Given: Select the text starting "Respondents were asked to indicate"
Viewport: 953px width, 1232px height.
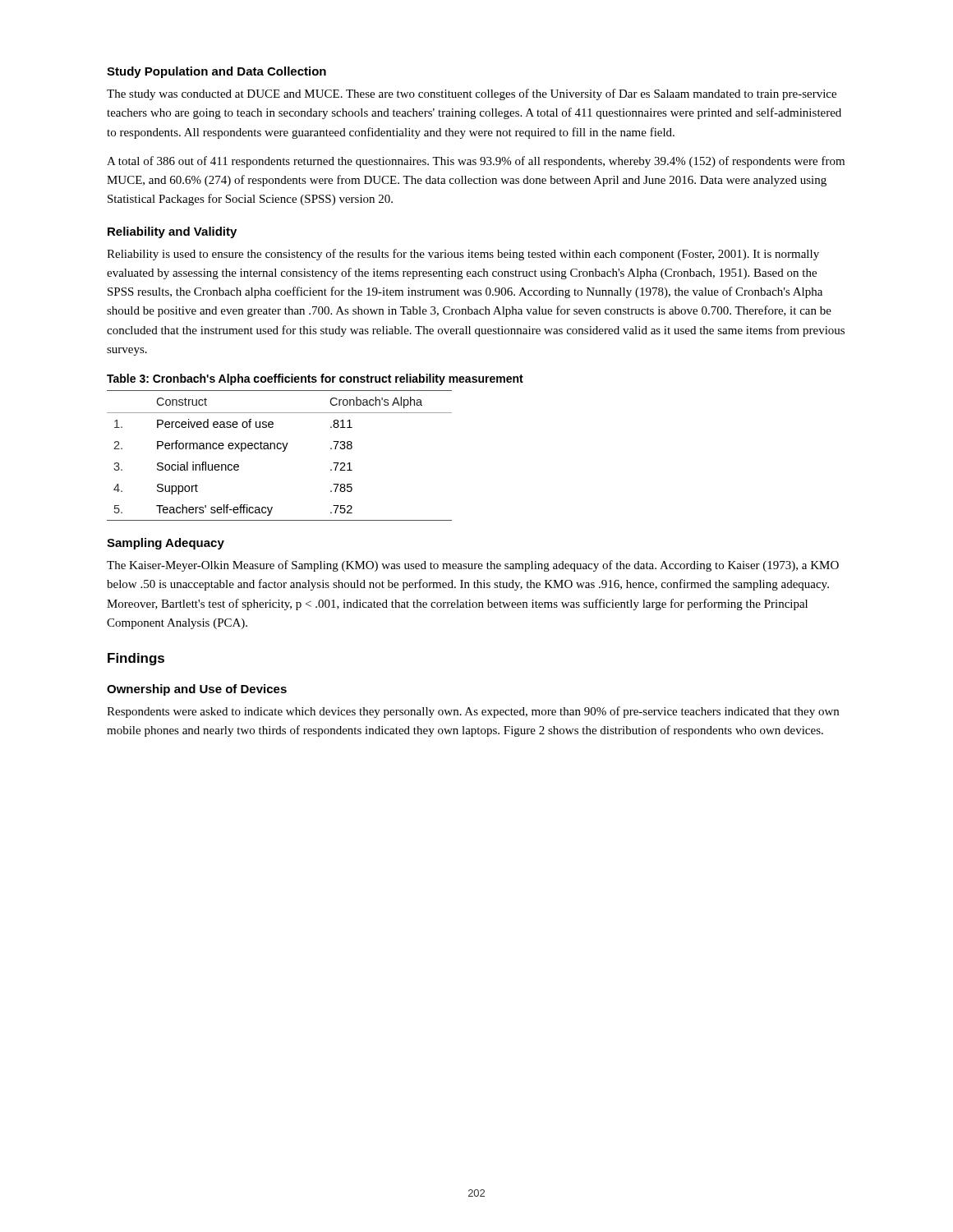Looking at the screenshot, I should 476,721.
